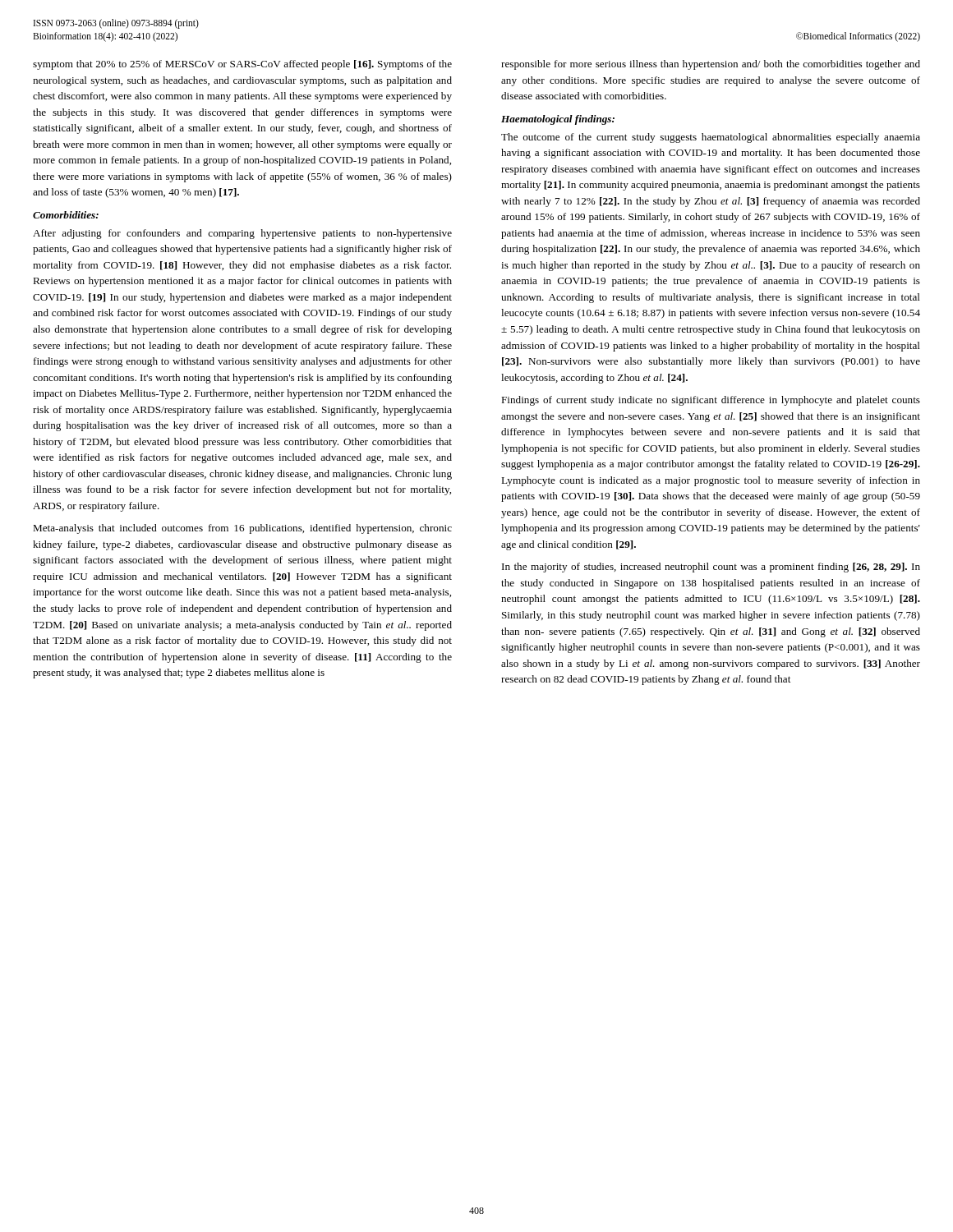Find the block on this page that starts "Findings of current study indicate"
Image resolution: width=953 pixels, height=1232 pixels.
(x=711, y=472)
